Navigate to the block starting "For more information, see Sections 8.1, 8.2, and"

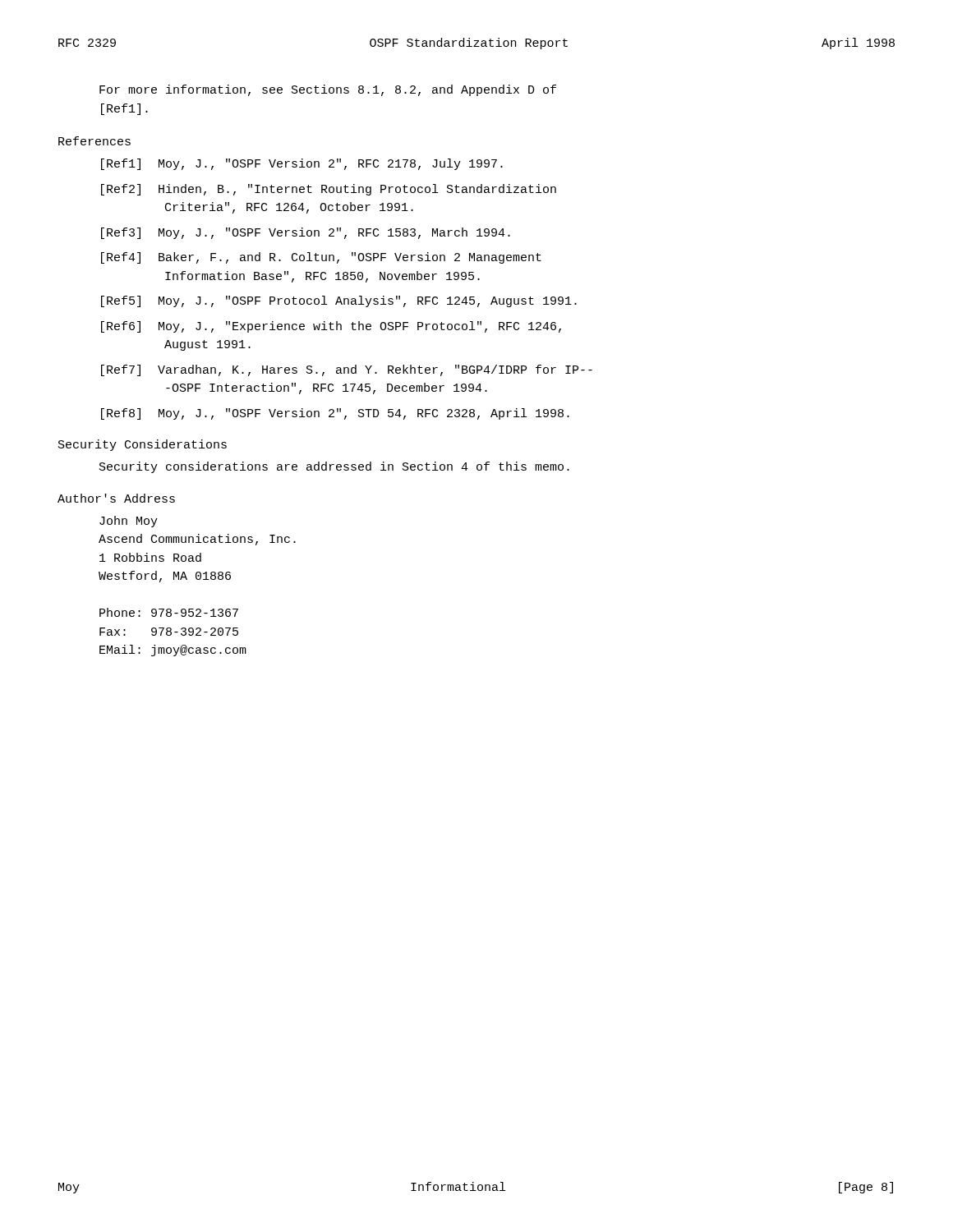pos(328,100)
